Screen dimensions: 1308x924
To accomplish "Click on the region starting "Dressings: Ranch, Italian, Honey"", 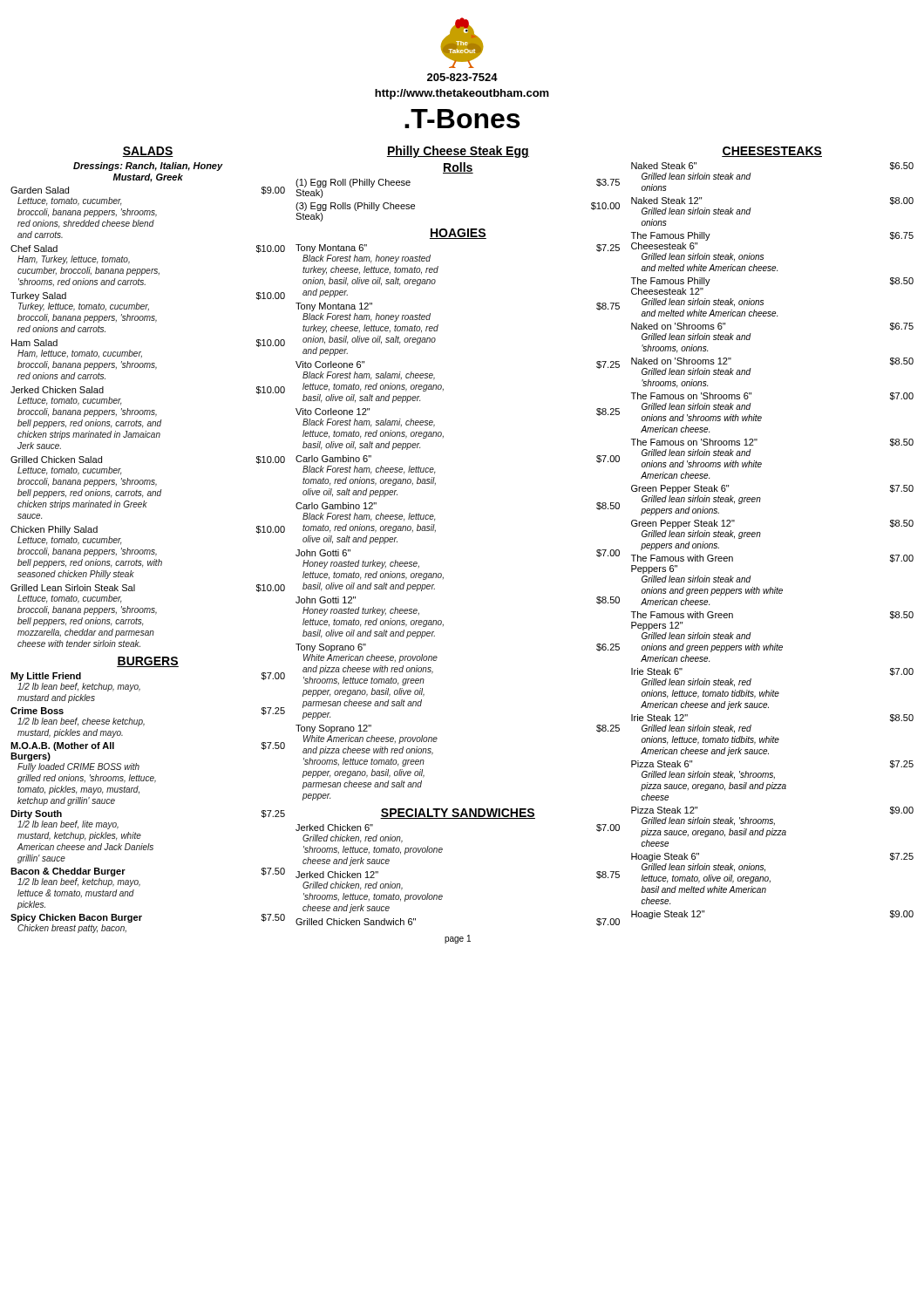I will 148,166.
